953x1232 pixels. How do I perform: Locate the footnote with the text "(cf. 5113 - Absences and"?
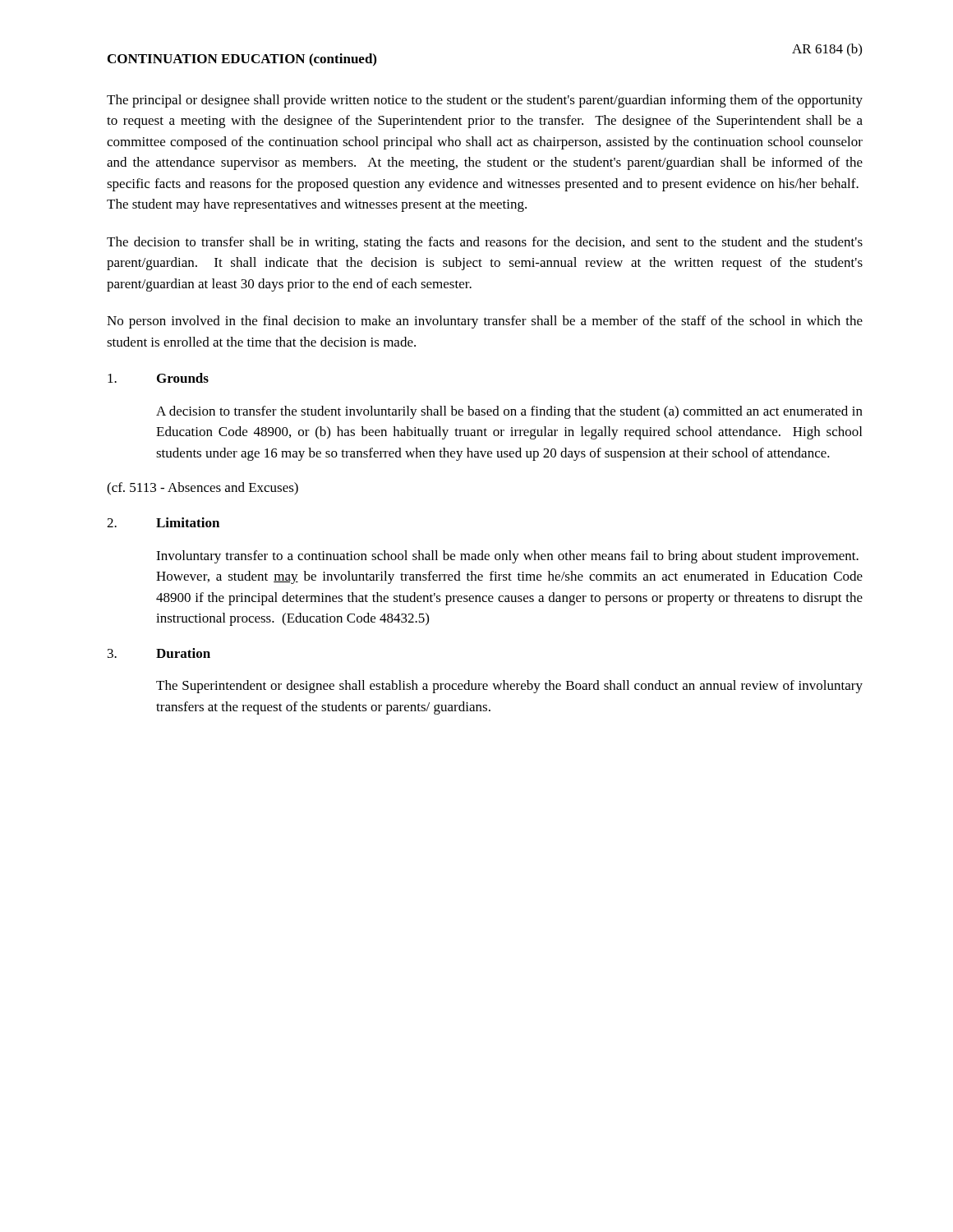coord(203,488)
